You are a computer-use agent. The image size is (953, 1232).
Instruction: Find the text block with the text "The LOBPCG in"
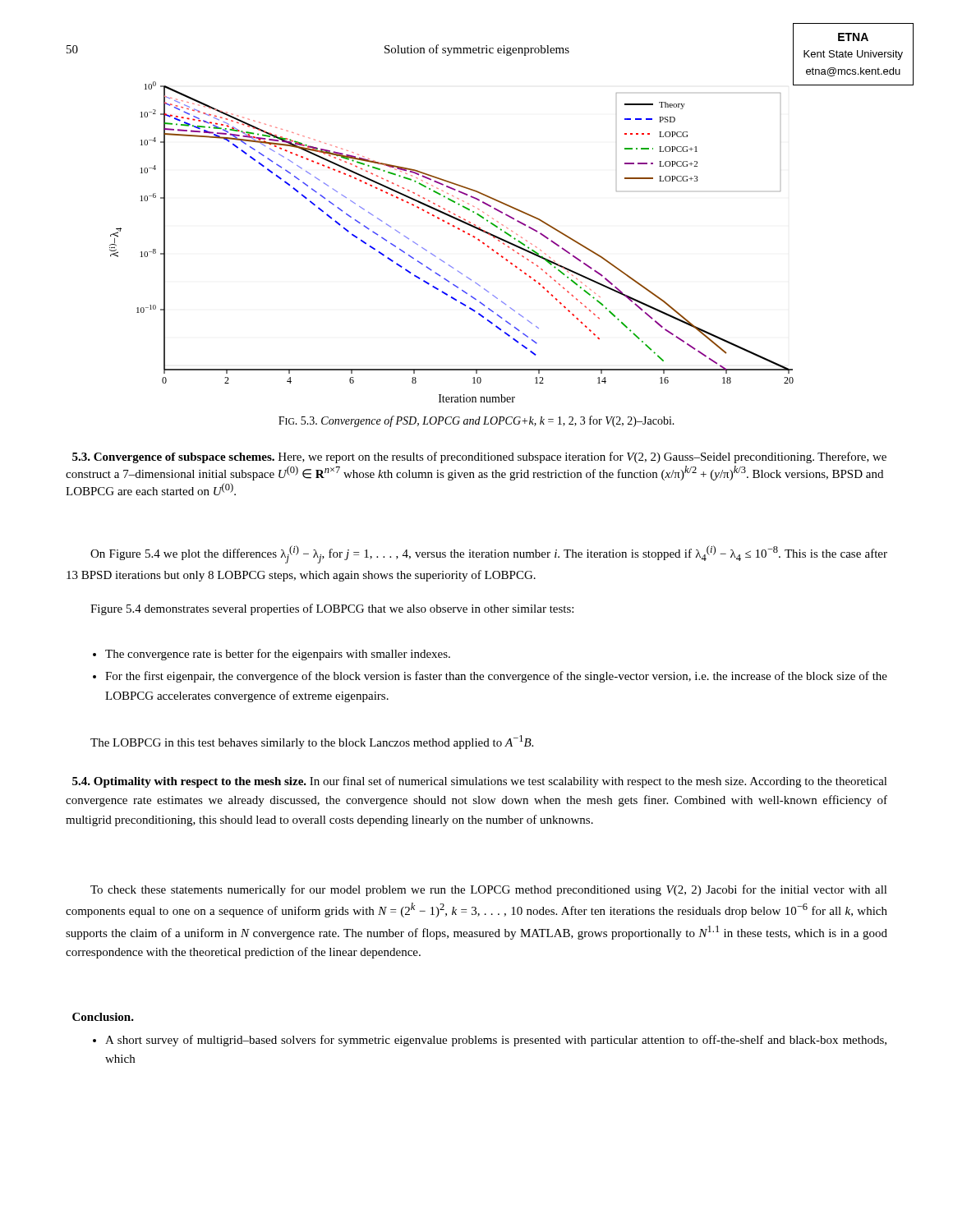pyautogui.click(x=476, y=742)
